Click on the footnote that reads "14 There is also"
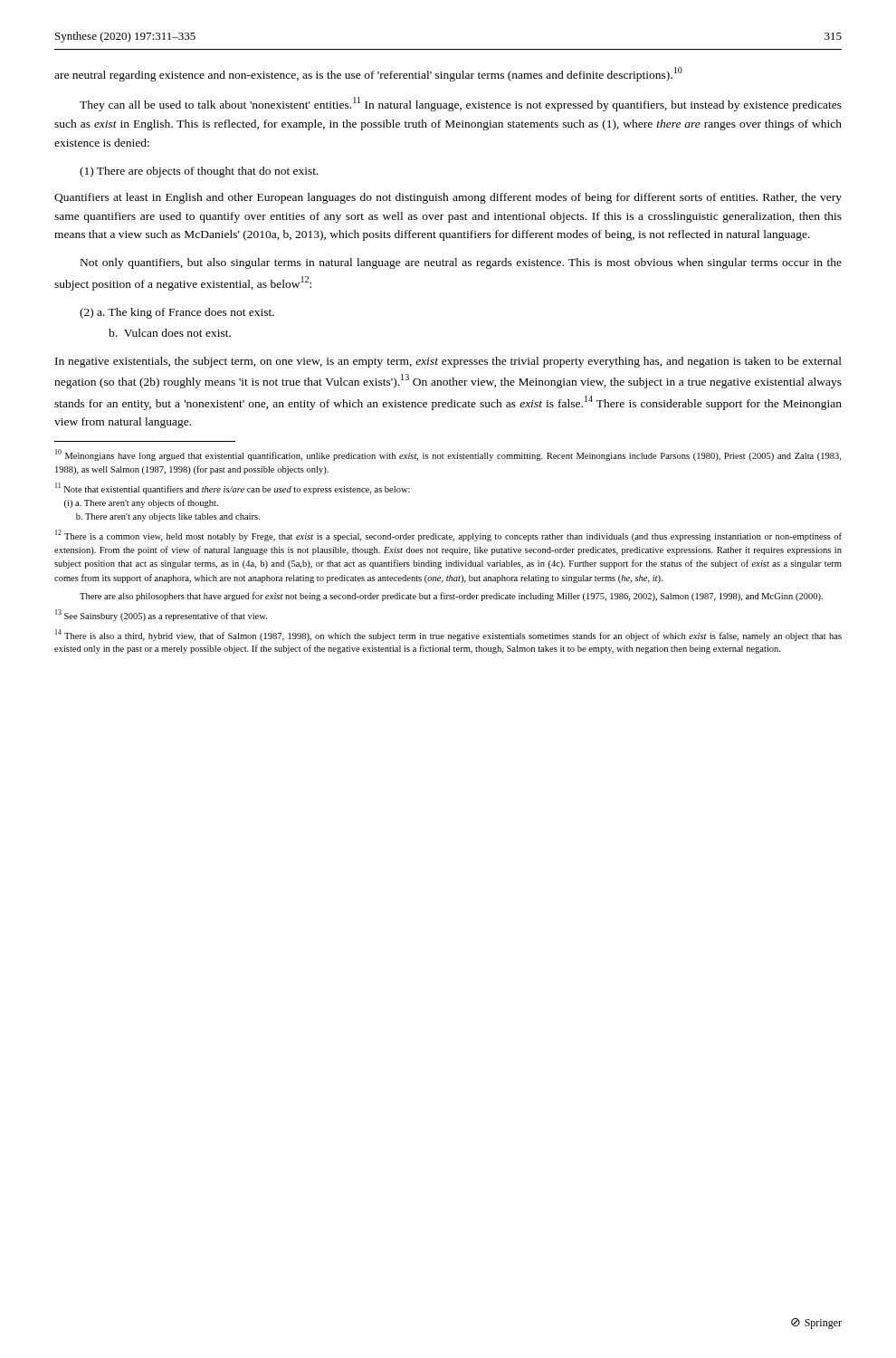The image size is (896, 1358). (448, 641)
